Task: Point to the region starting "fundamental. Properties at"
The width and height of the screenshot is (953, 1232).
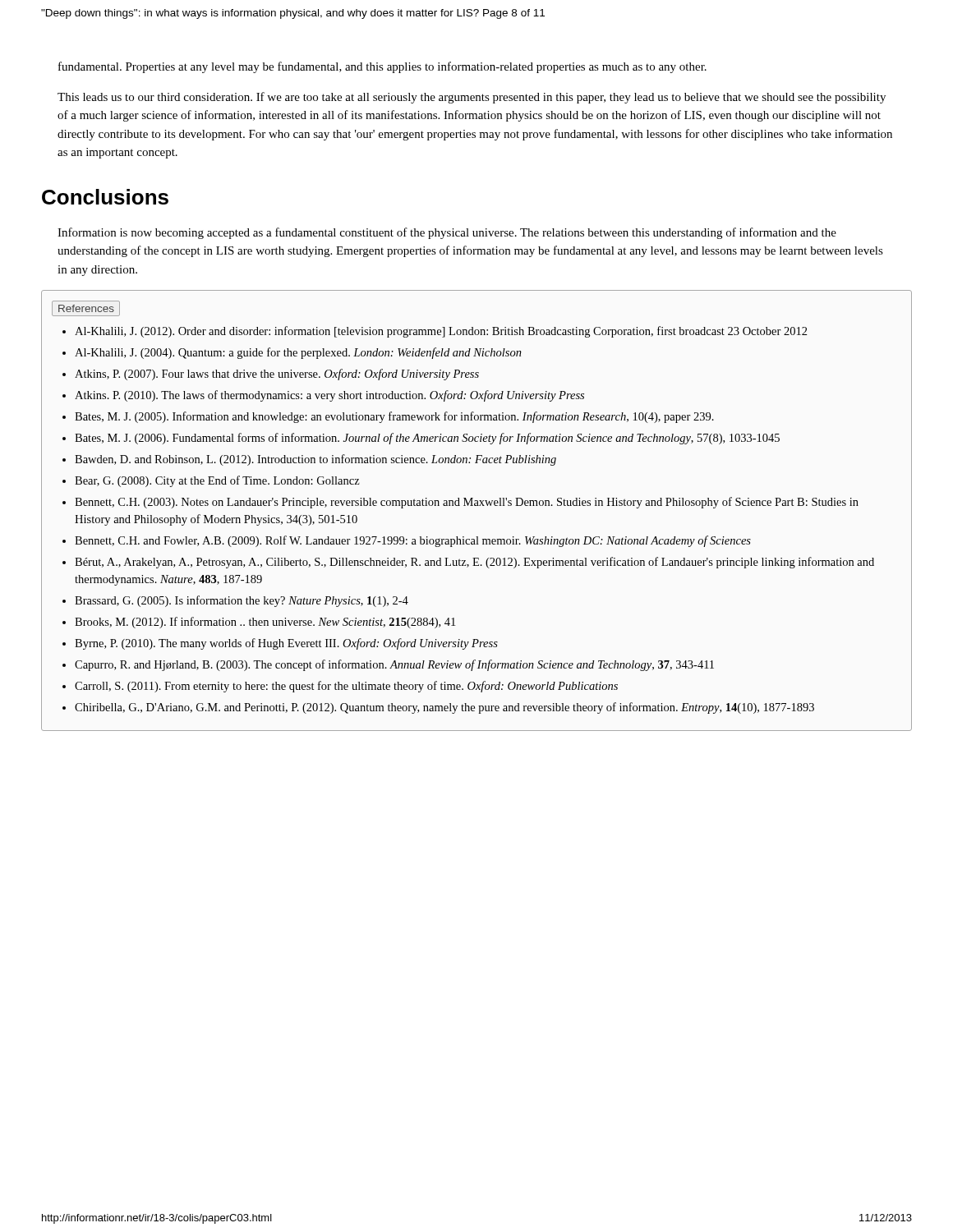Action: pos(382,67)
